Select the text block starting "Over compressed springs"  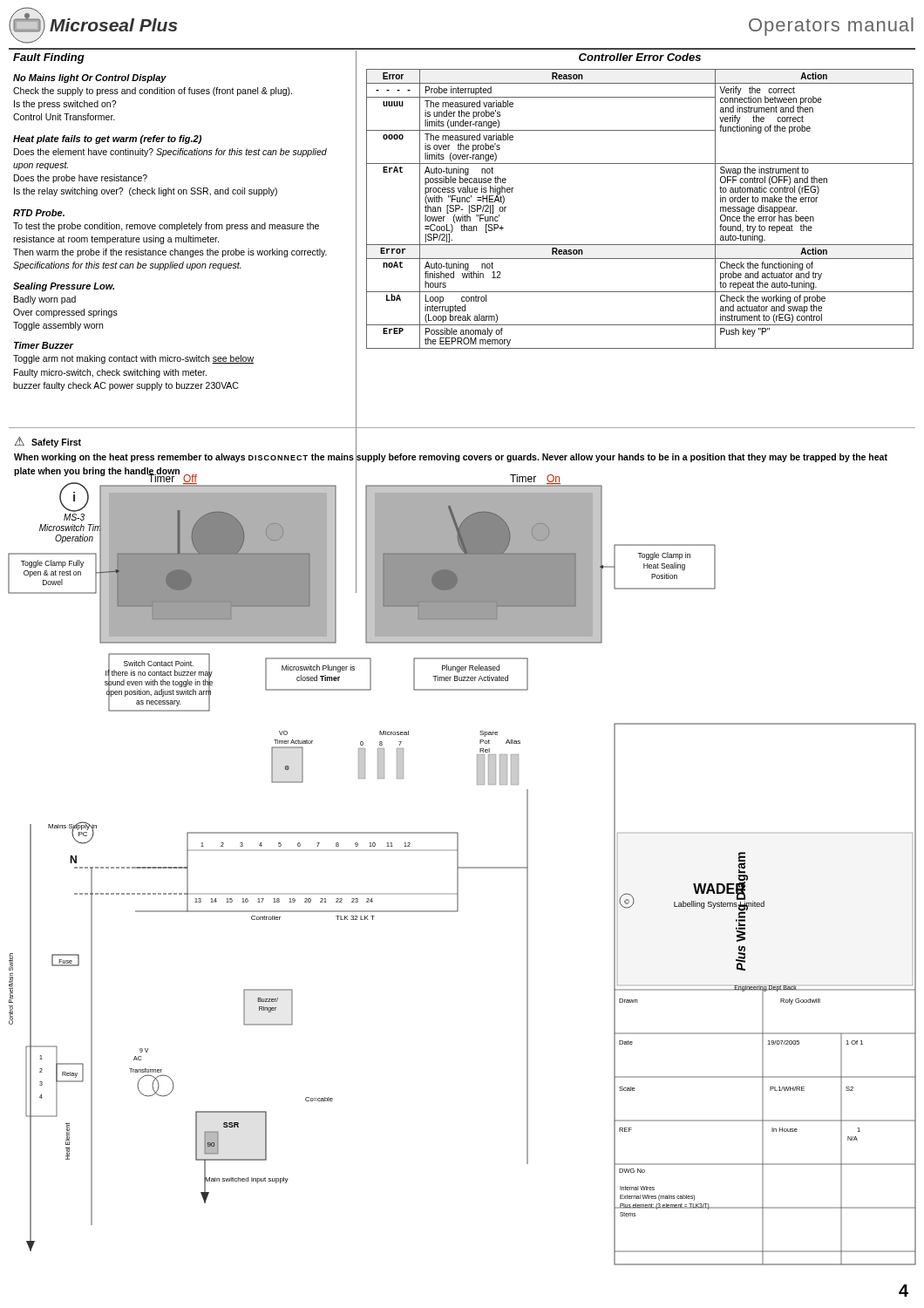[x=65, y=312]
